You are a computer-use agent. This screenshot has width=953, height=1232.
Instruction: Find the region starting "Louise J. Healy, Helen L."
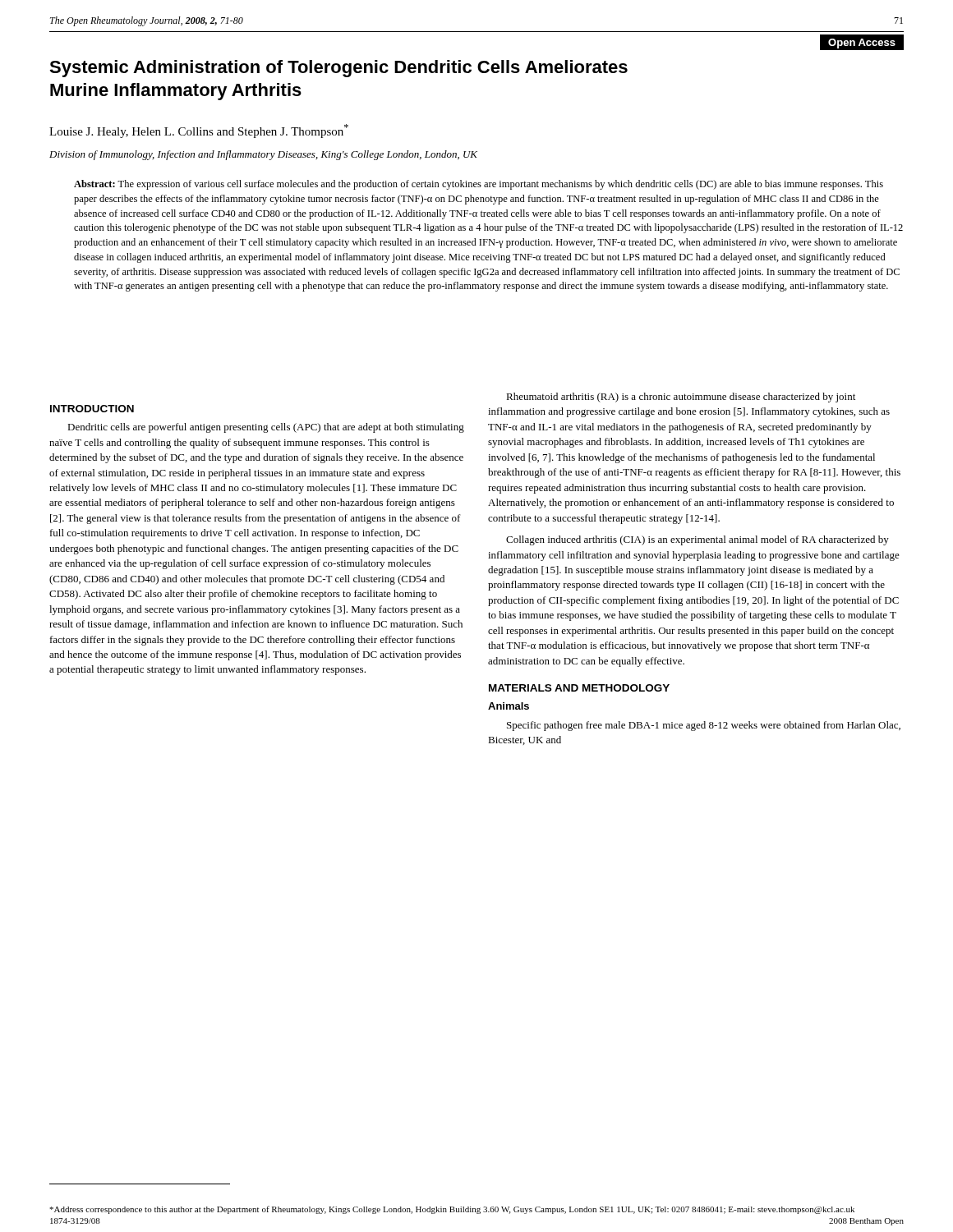pos(199,130)
